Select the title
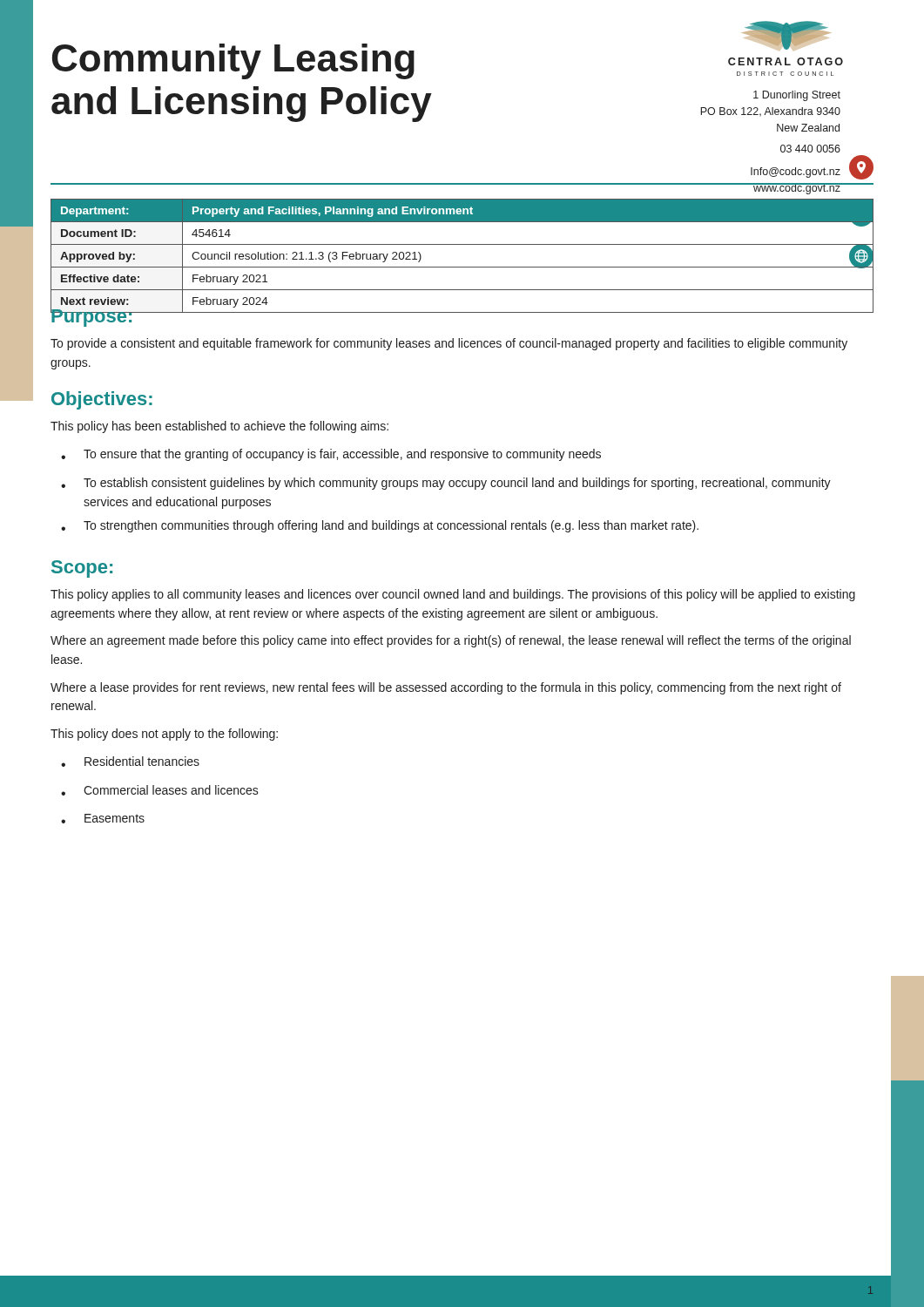 point(251,80)
